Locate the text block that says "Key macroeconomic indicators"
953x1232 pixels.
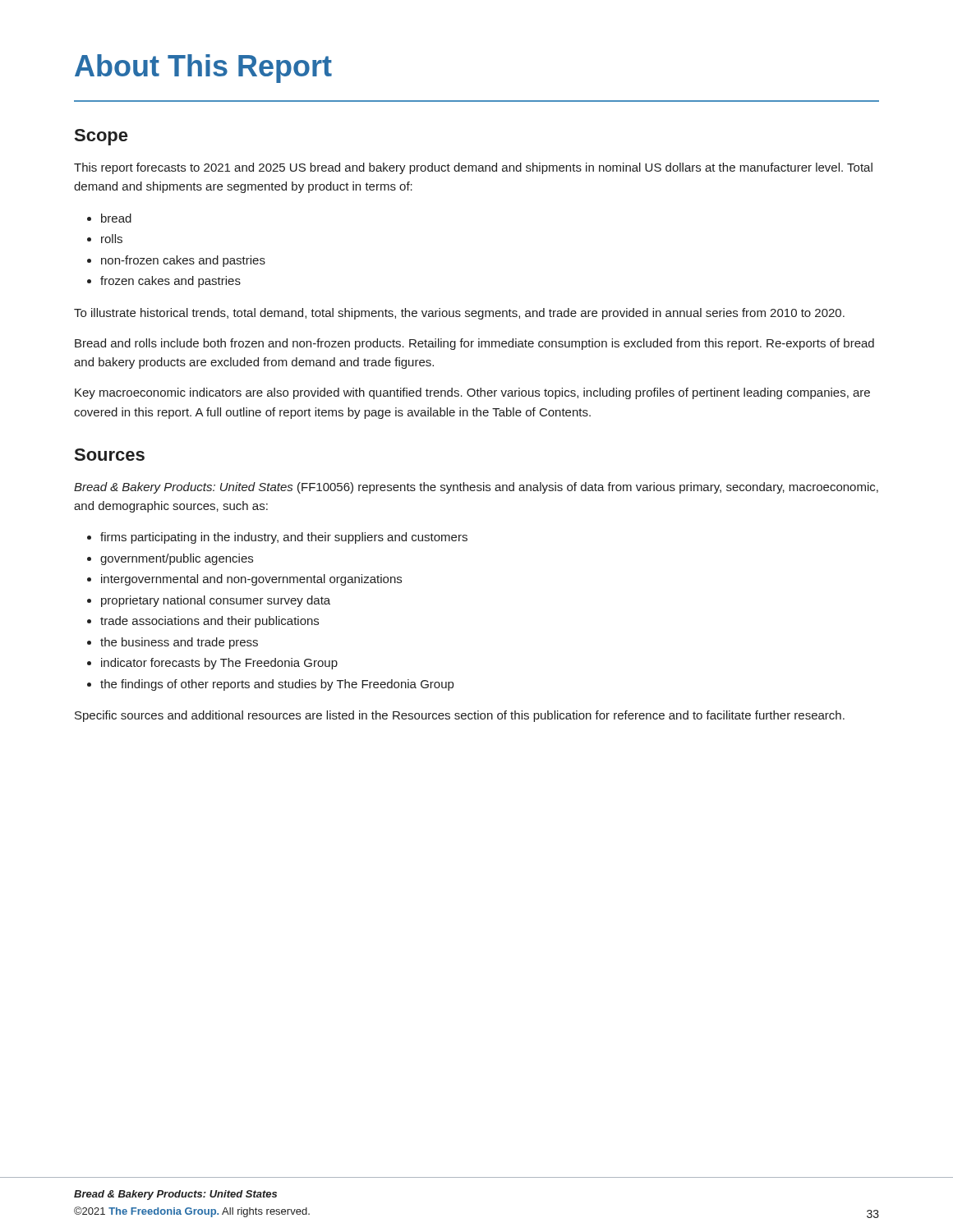click(x=472, y=402)
